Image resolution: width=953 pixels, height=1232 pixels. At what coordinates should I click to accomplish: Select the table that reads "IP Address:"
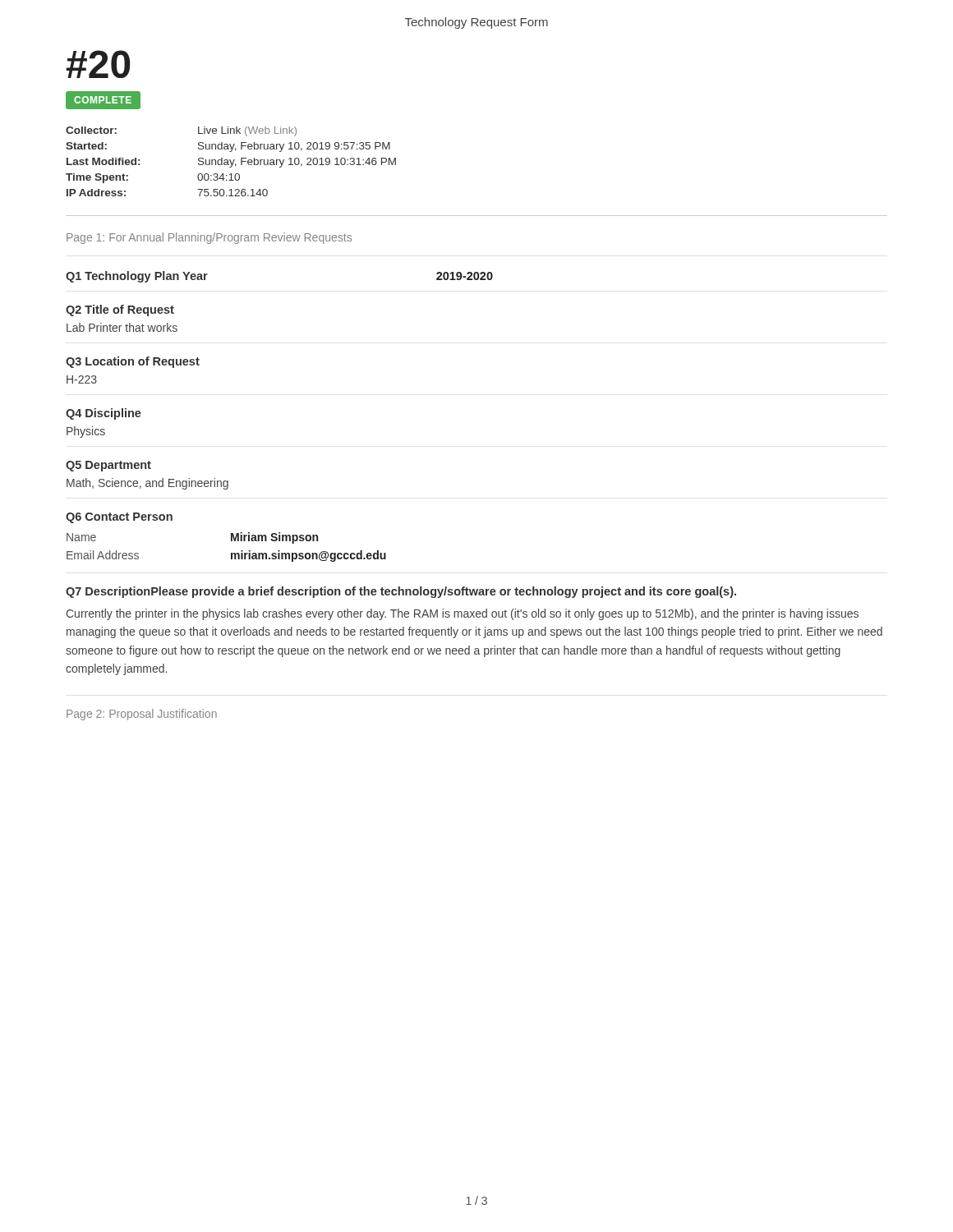click(x=476, y=161)
